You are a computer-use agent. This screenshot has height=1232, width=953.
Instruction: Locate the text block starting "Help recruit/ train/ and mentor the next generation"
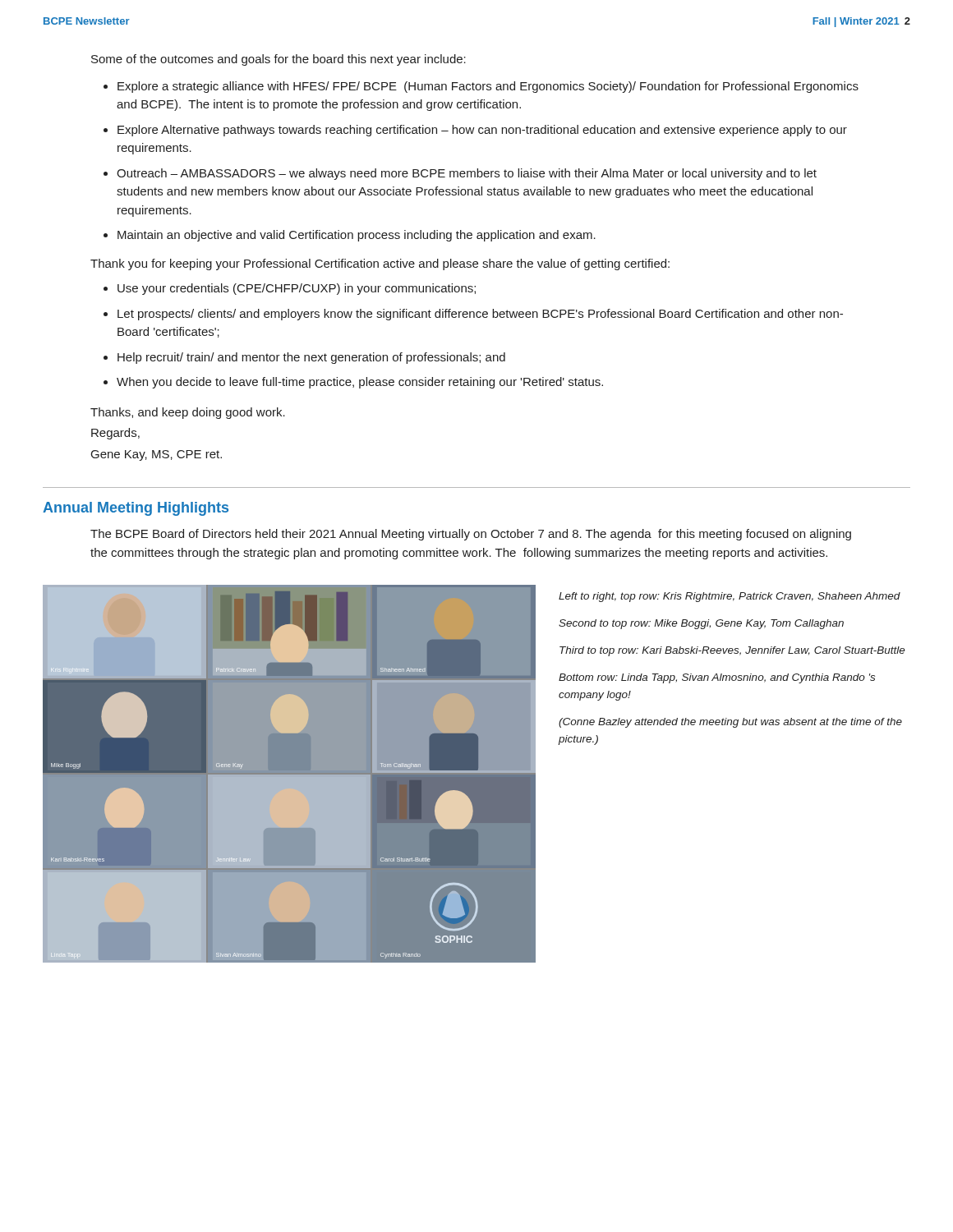[x=311, y=356]
